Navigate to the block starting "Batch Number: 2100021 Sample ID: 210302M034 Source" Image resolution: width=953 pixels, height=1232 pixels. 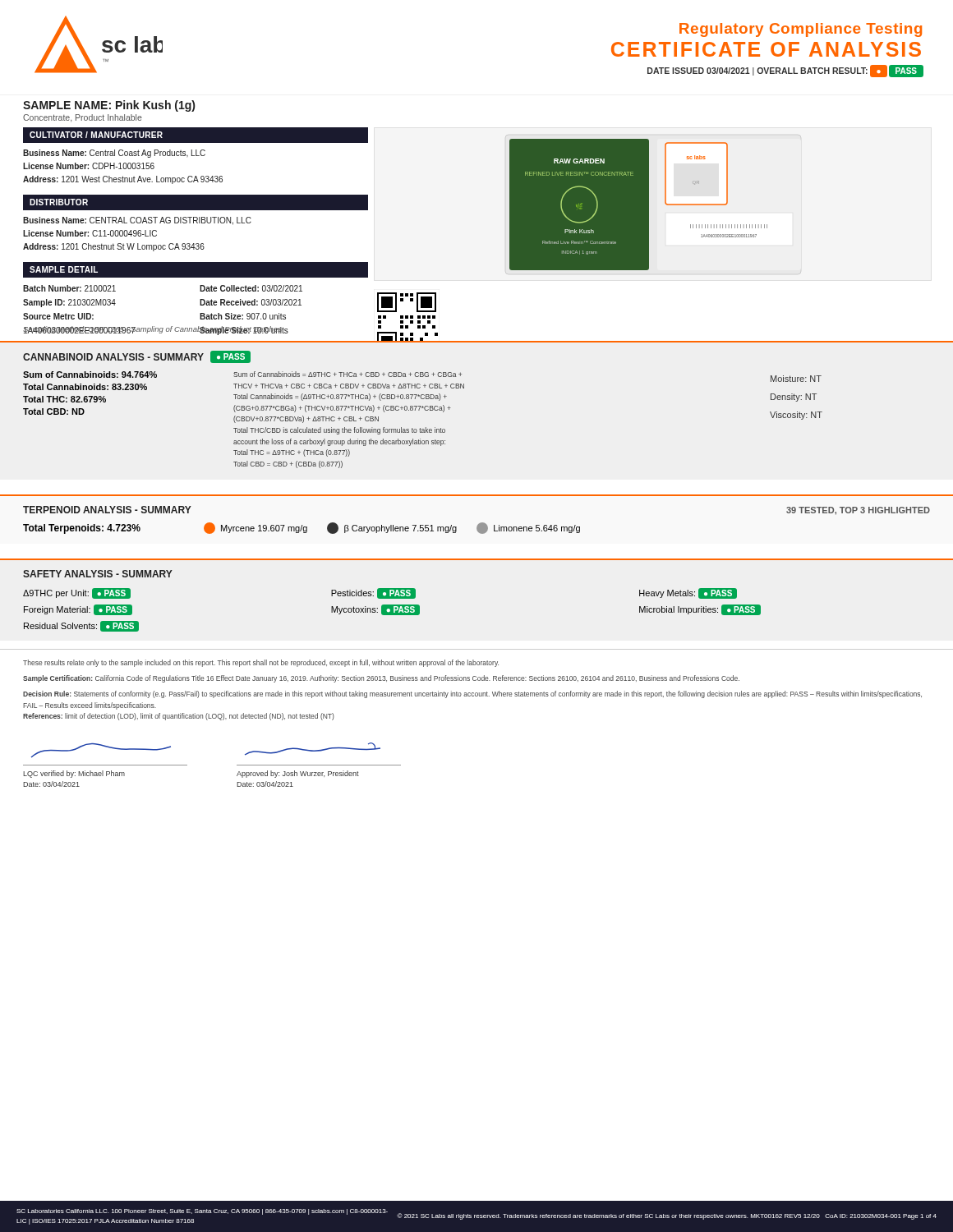tap(79, 310)
